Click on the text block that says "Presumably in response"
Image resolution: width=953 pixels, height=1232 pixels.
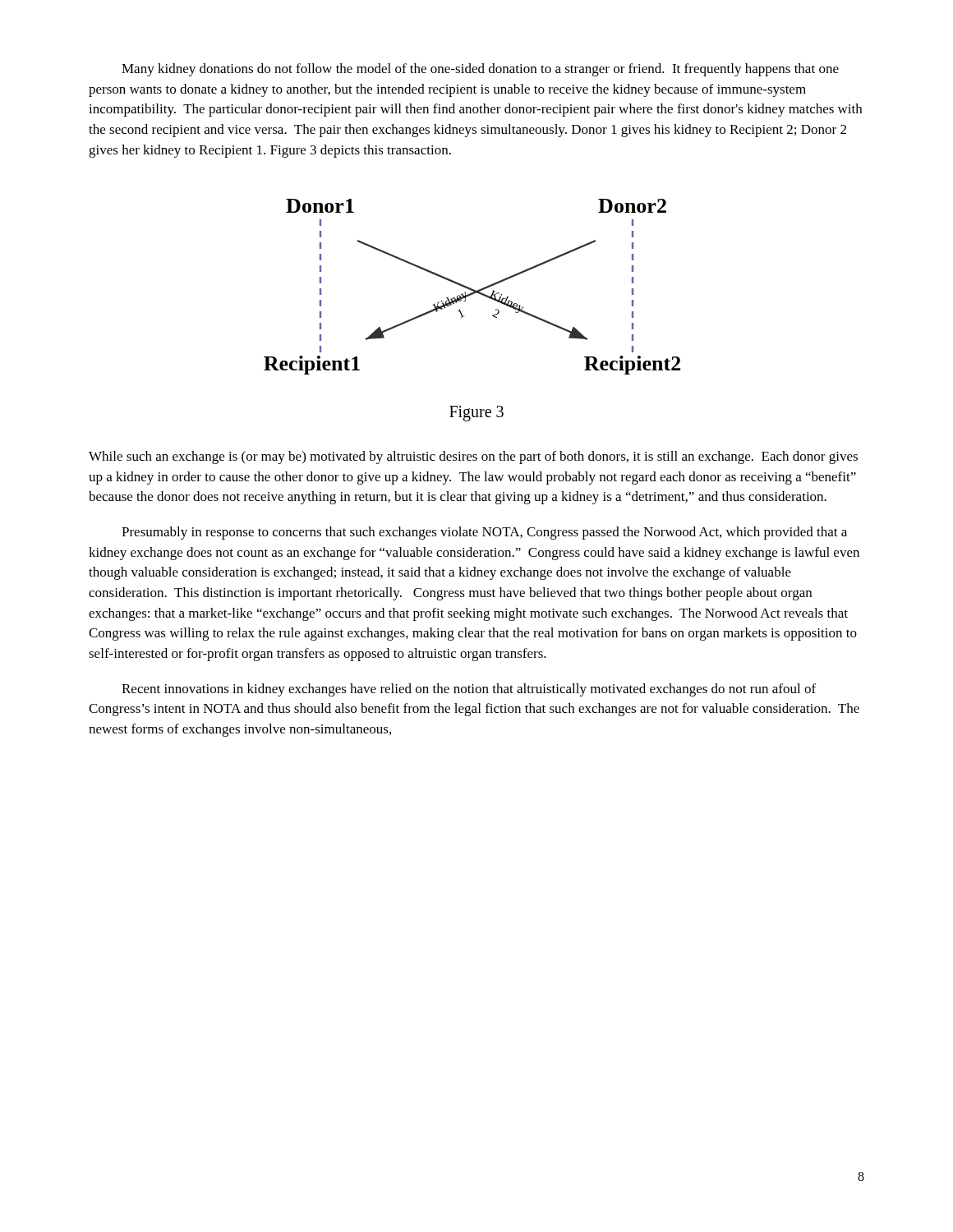(x=476, y=593)
